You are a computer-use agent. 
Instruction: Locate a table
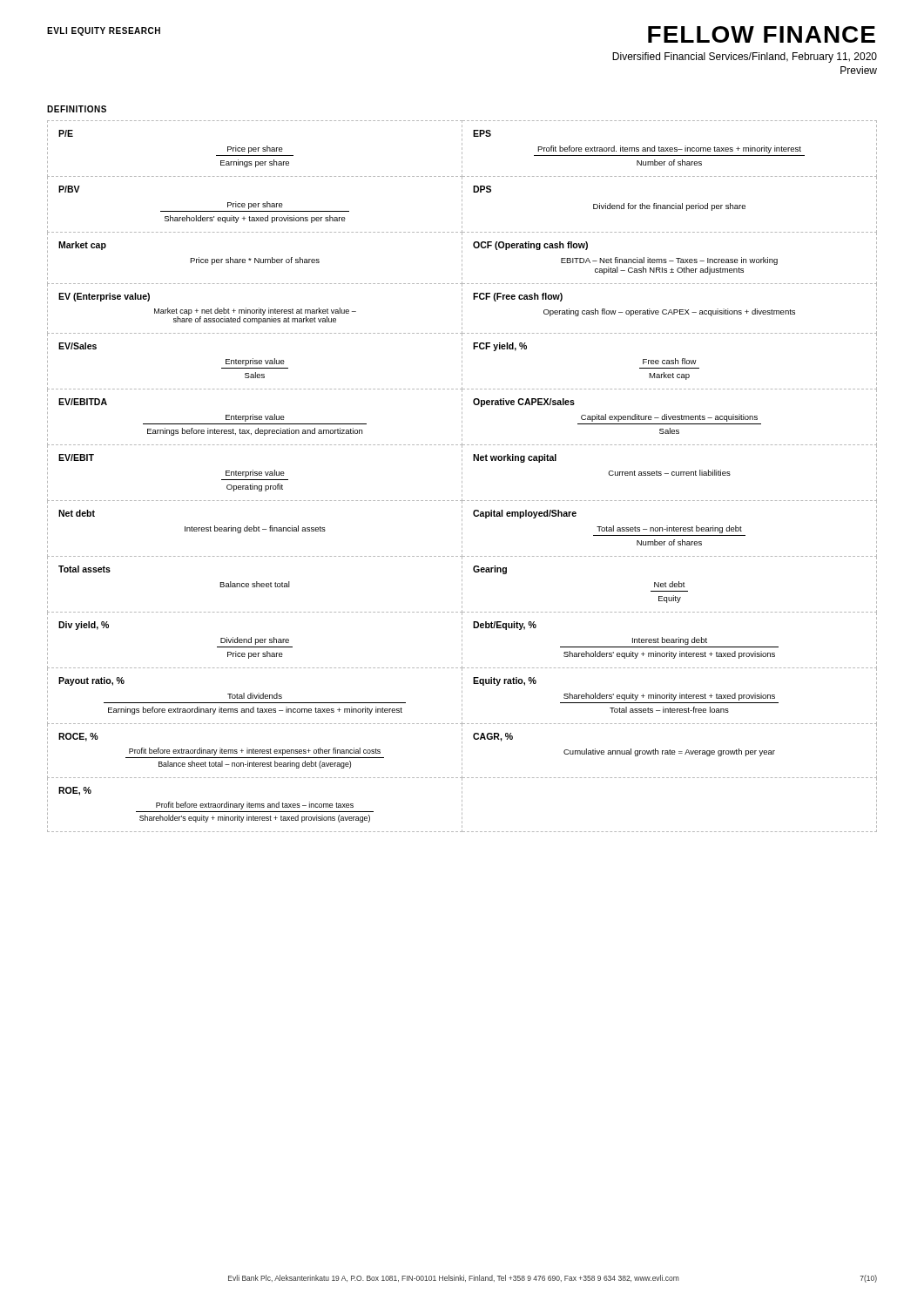coord(462,476)
